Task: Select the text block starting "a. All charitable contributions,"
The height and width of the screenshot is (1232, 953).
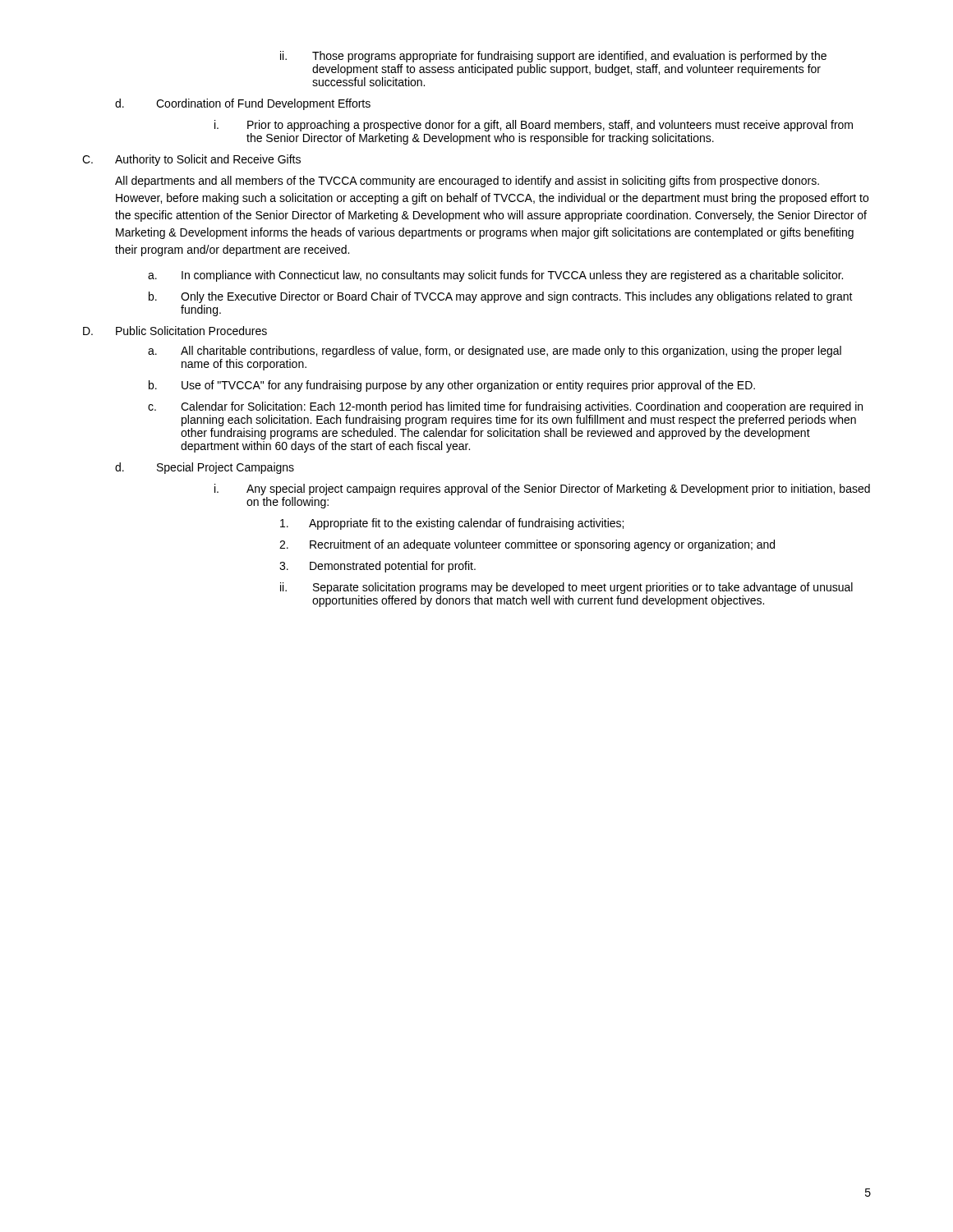Action: coord(509,357)
